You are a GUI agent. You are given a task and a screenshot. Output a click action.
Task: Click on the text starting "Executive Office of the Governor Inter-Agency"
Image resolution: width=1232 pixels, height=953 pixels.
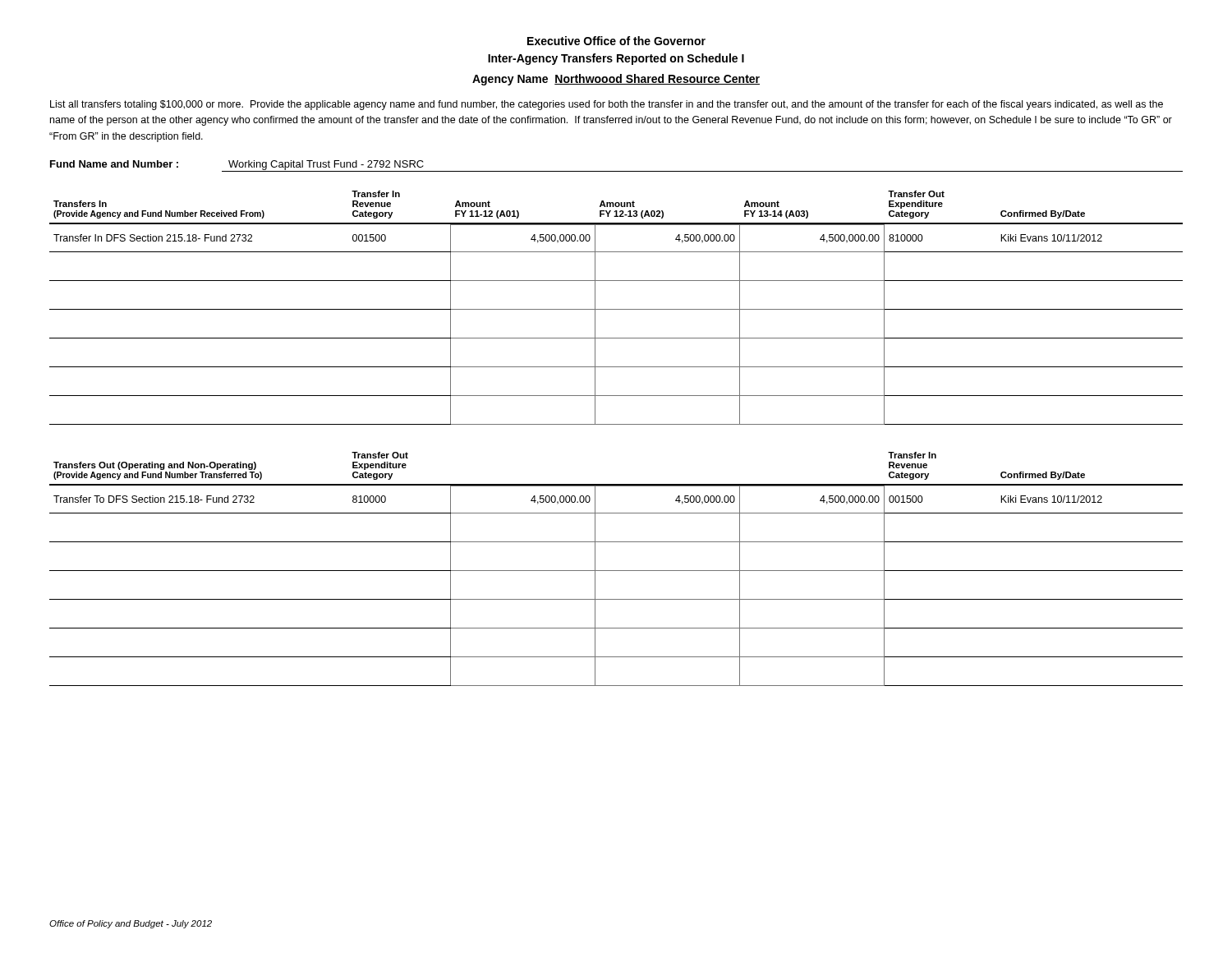tap(616, 50)
